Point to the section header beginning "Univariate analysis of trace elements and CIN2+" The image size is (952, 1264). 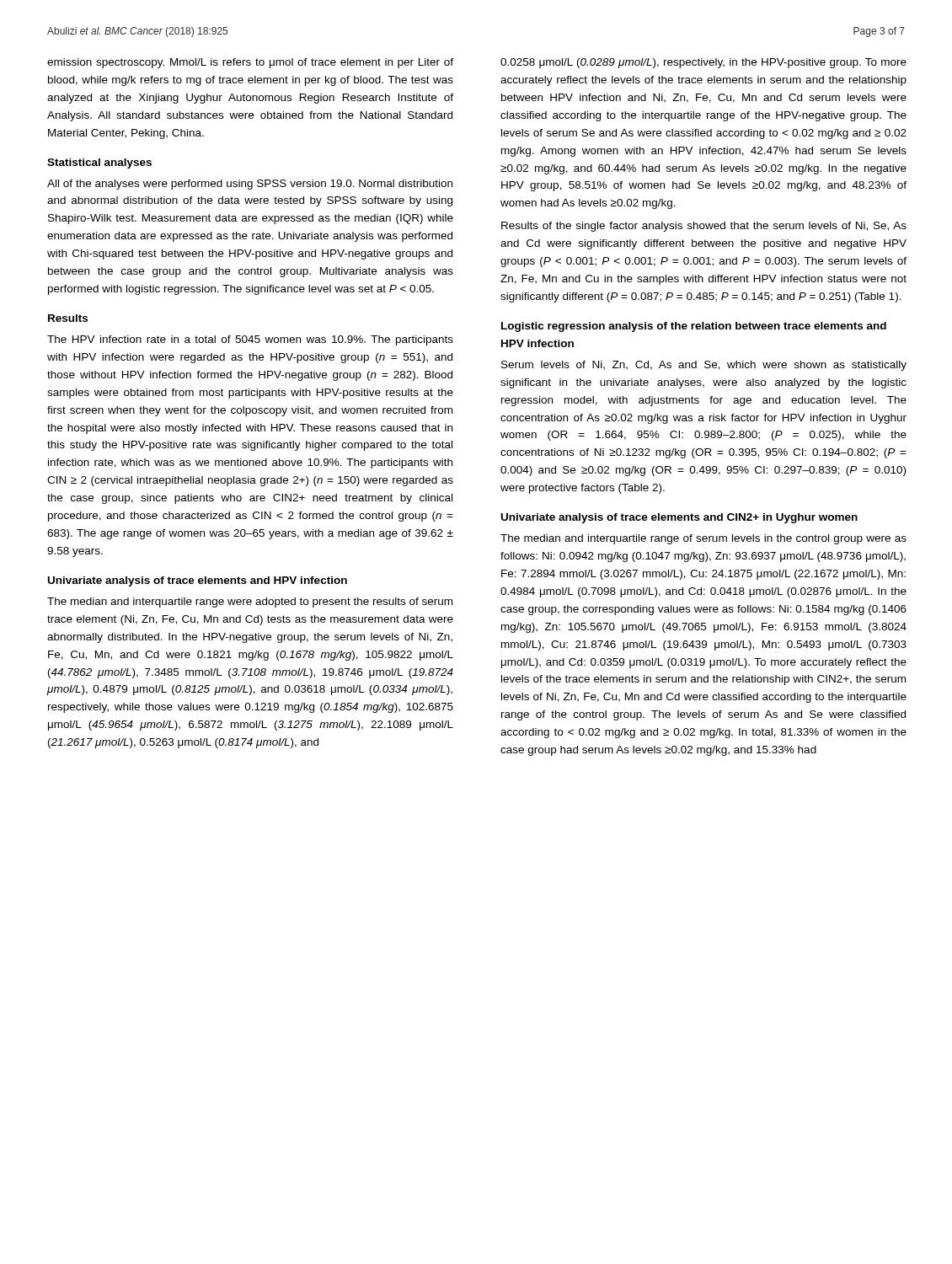pos(679,517)
